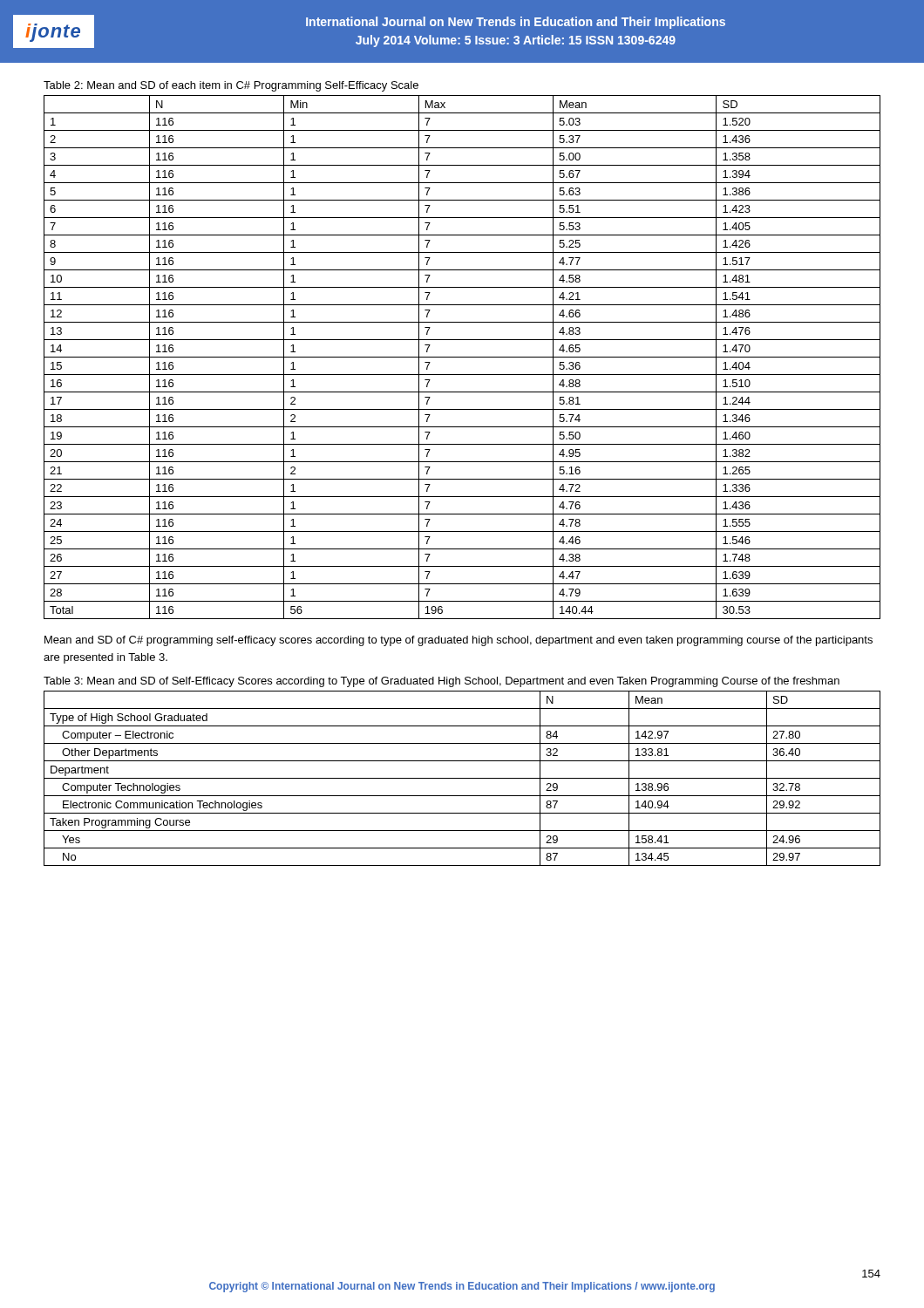Select the element starting "Table 3: Mean and SD of Self-Efficacy Scores"
The height and width of the screenshot is (1308, 924).
pos(442,681)
